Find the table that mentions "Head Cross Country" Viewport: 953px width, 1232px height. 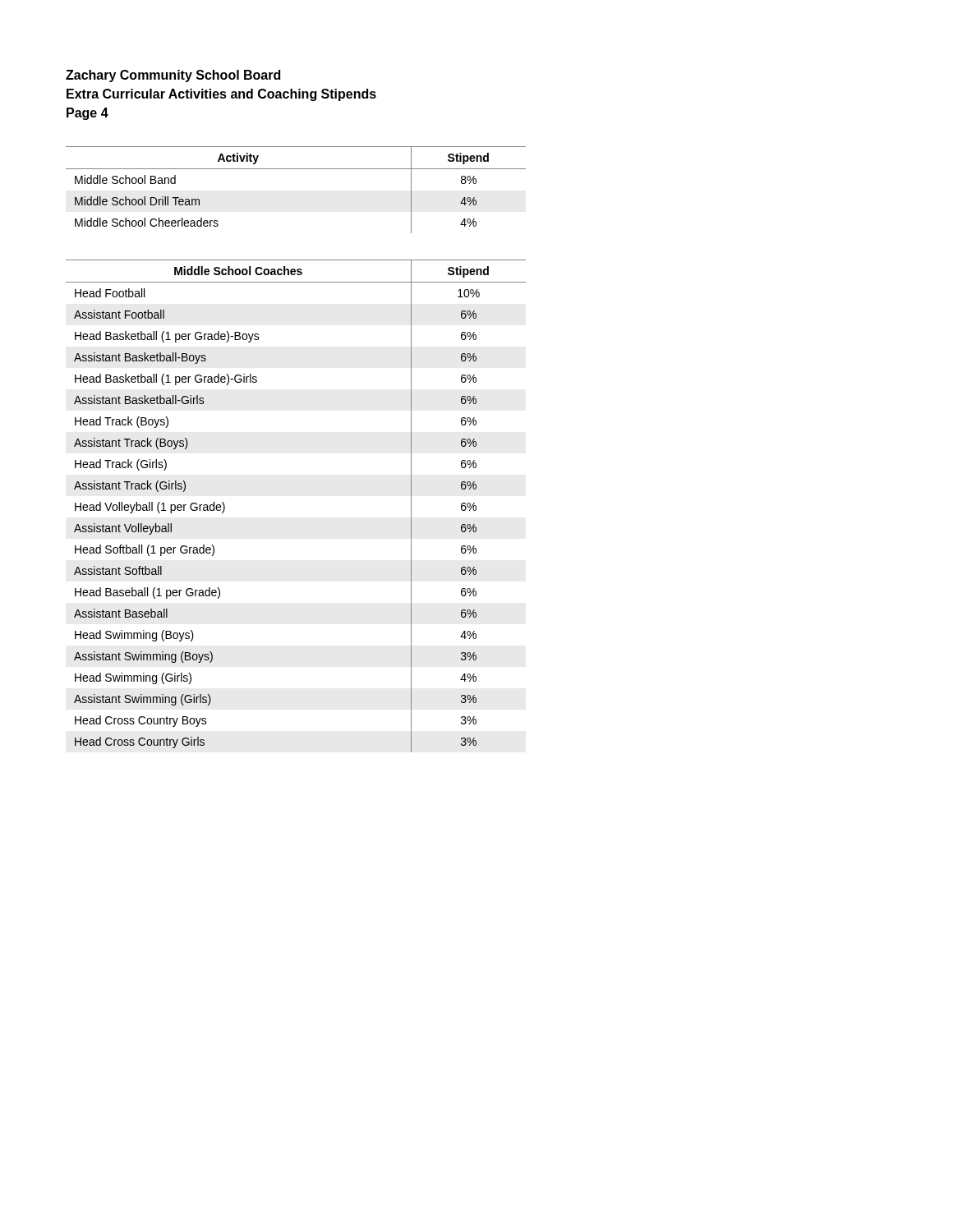tap(296, 506)
